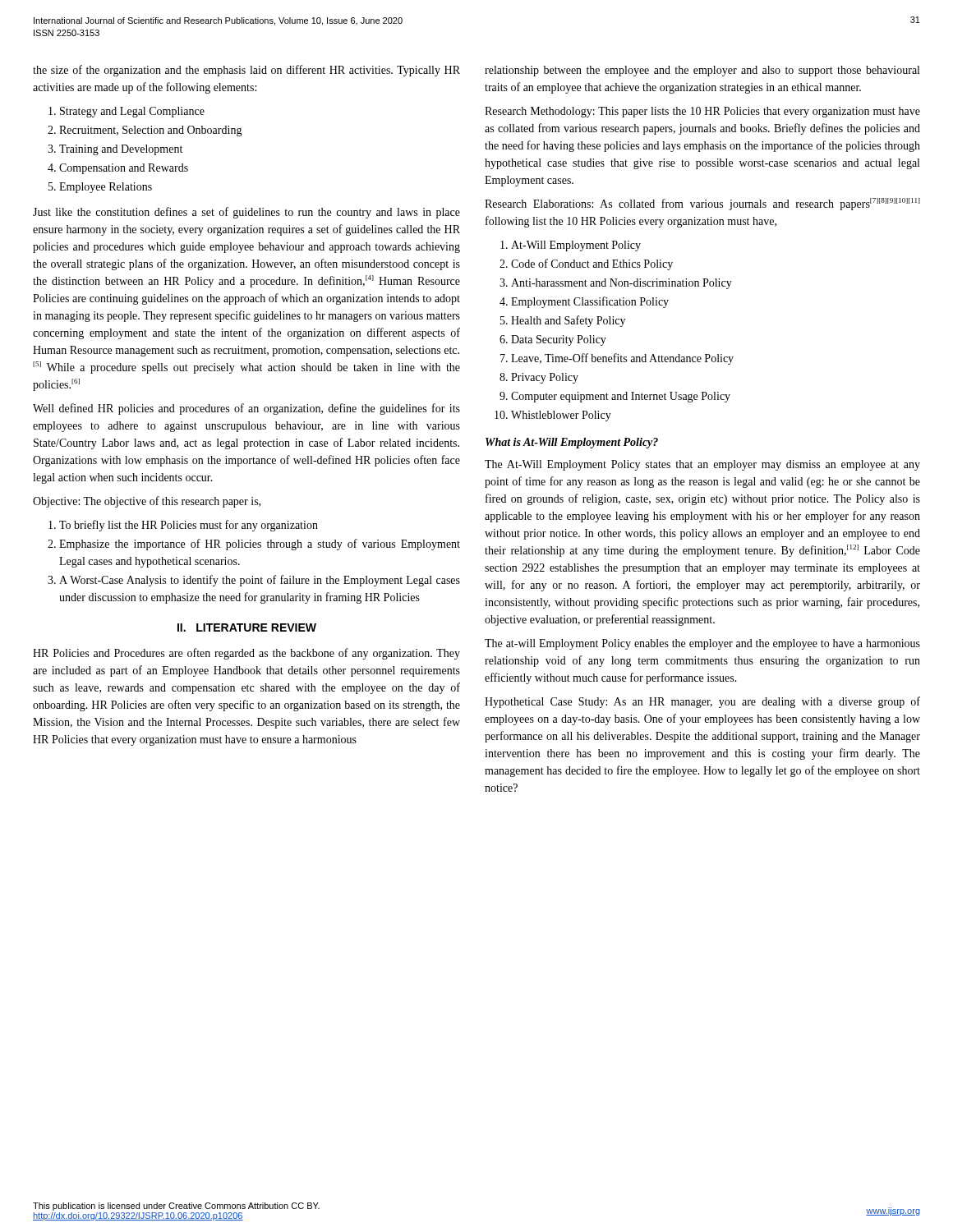
Task: Select the list item containing "Employee Relations"
Action: (100, 188)
